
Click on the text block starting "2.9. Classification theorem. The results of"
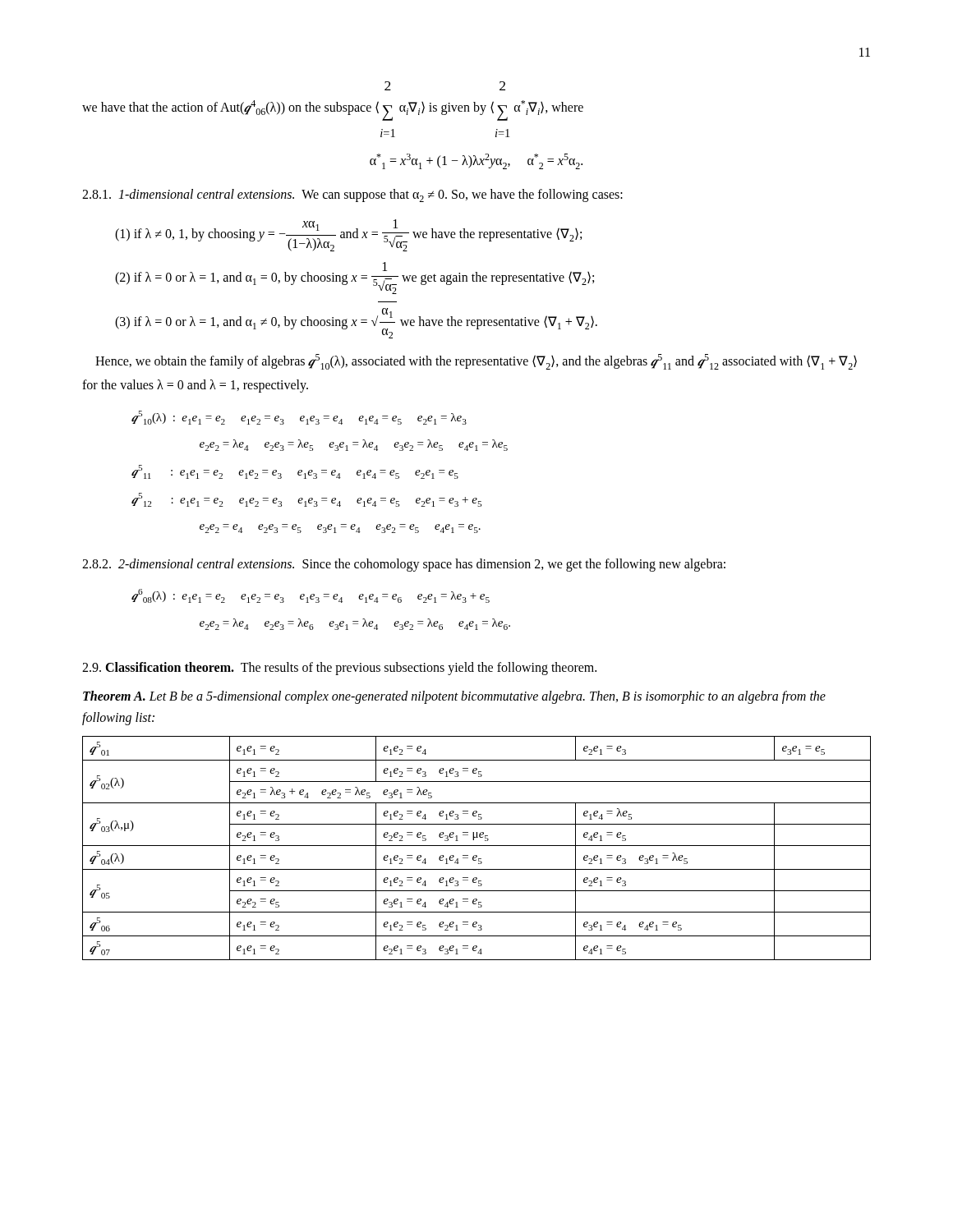[x=340, y=667]
